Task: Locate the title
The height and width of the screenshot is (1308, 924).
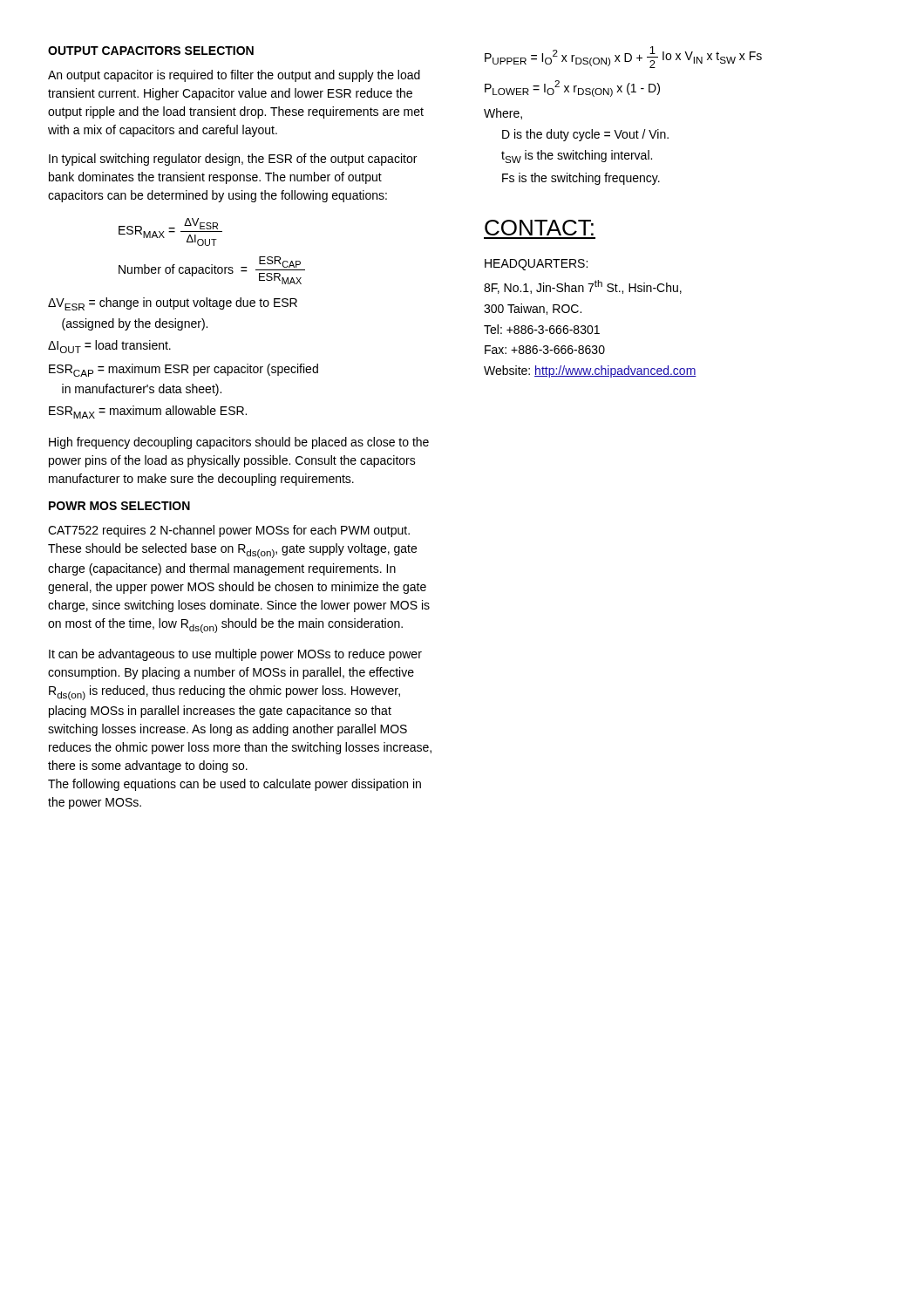Action: pos(540,228)
